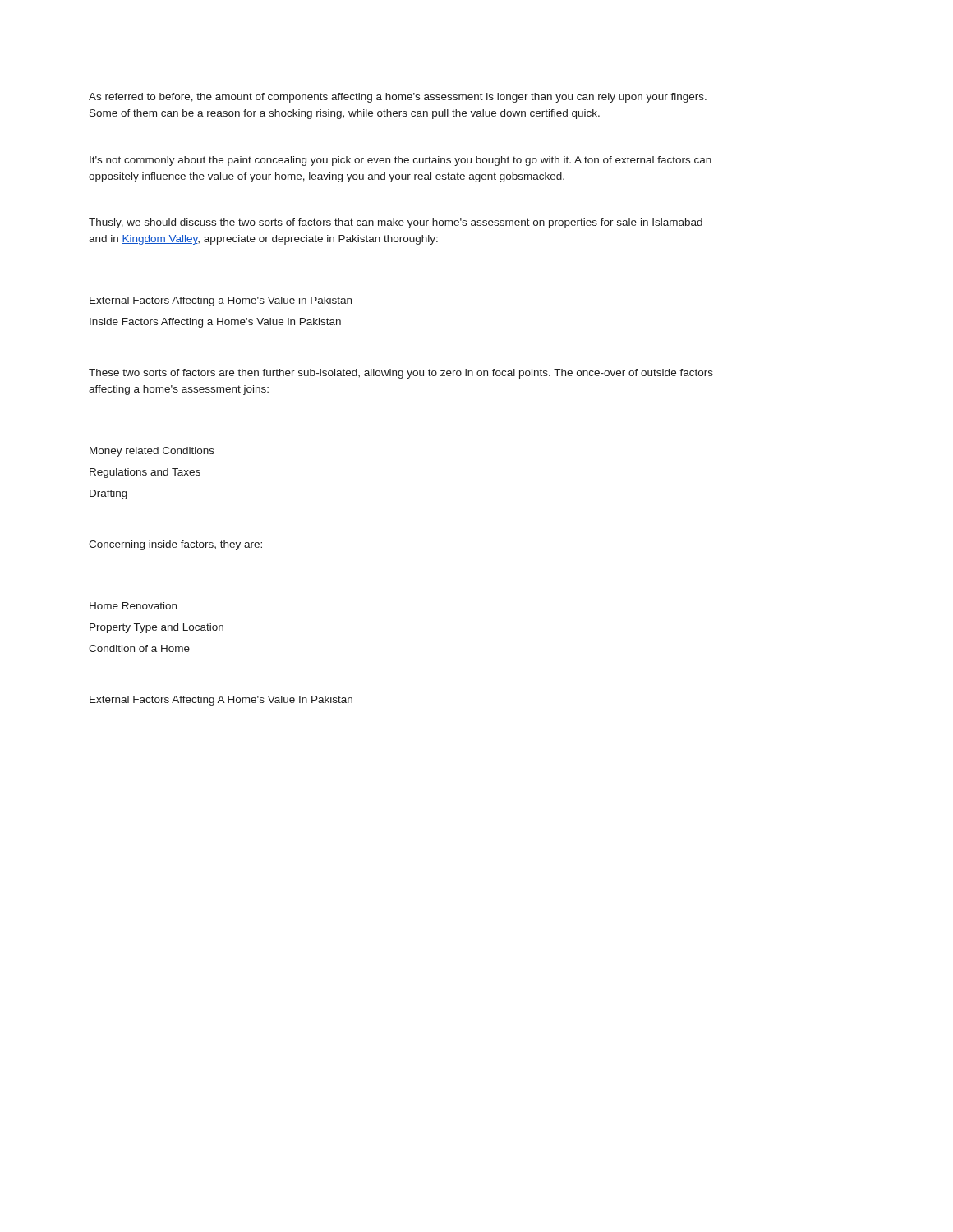Find the text block that reads "As referred to before, the amount of"
Screen dimensions: 1232x953
pyautogui.click(x=398, y=105)
